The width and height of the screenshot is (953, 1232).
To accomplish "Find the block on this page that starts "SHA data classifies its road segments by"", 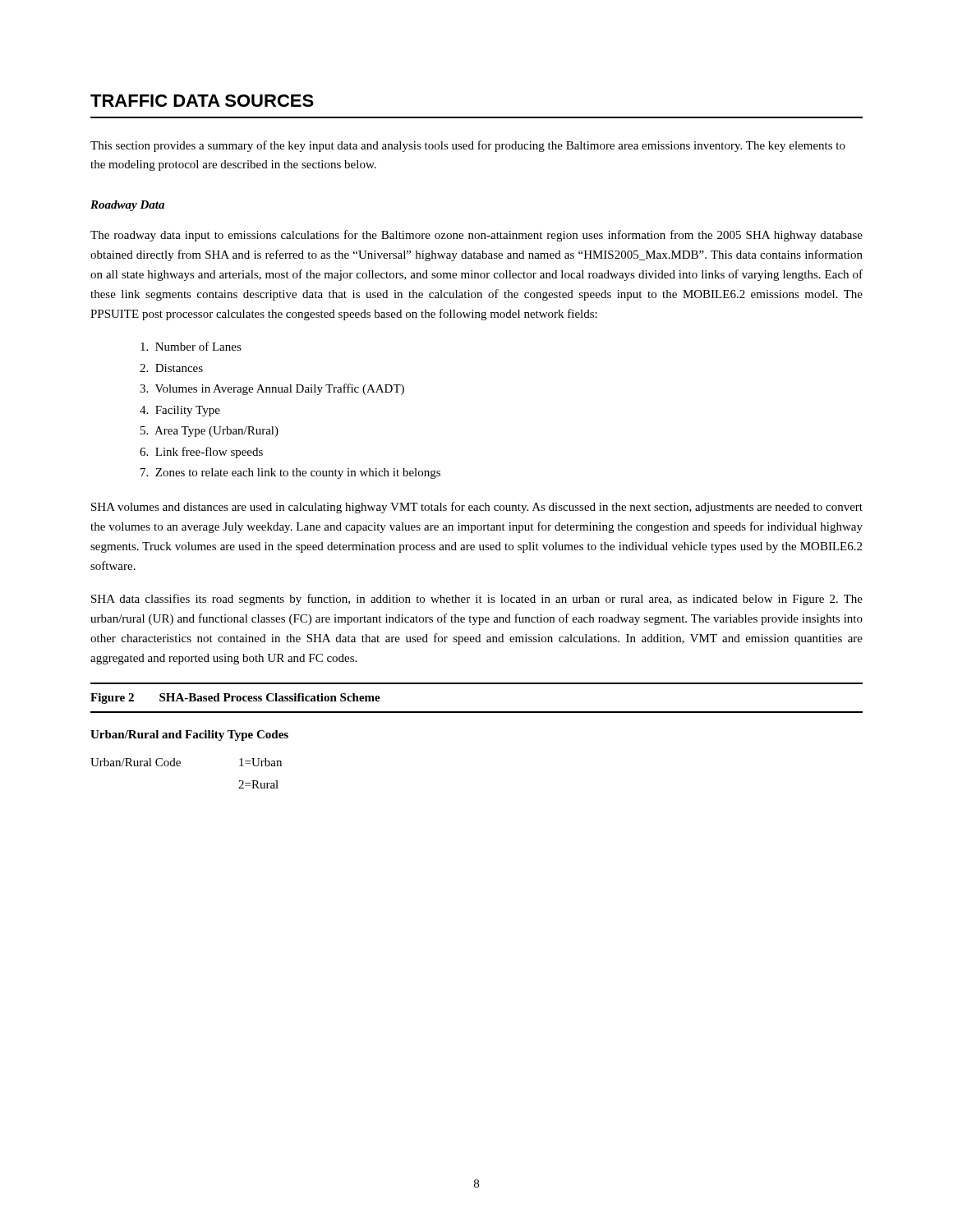I will coord(476,628).
